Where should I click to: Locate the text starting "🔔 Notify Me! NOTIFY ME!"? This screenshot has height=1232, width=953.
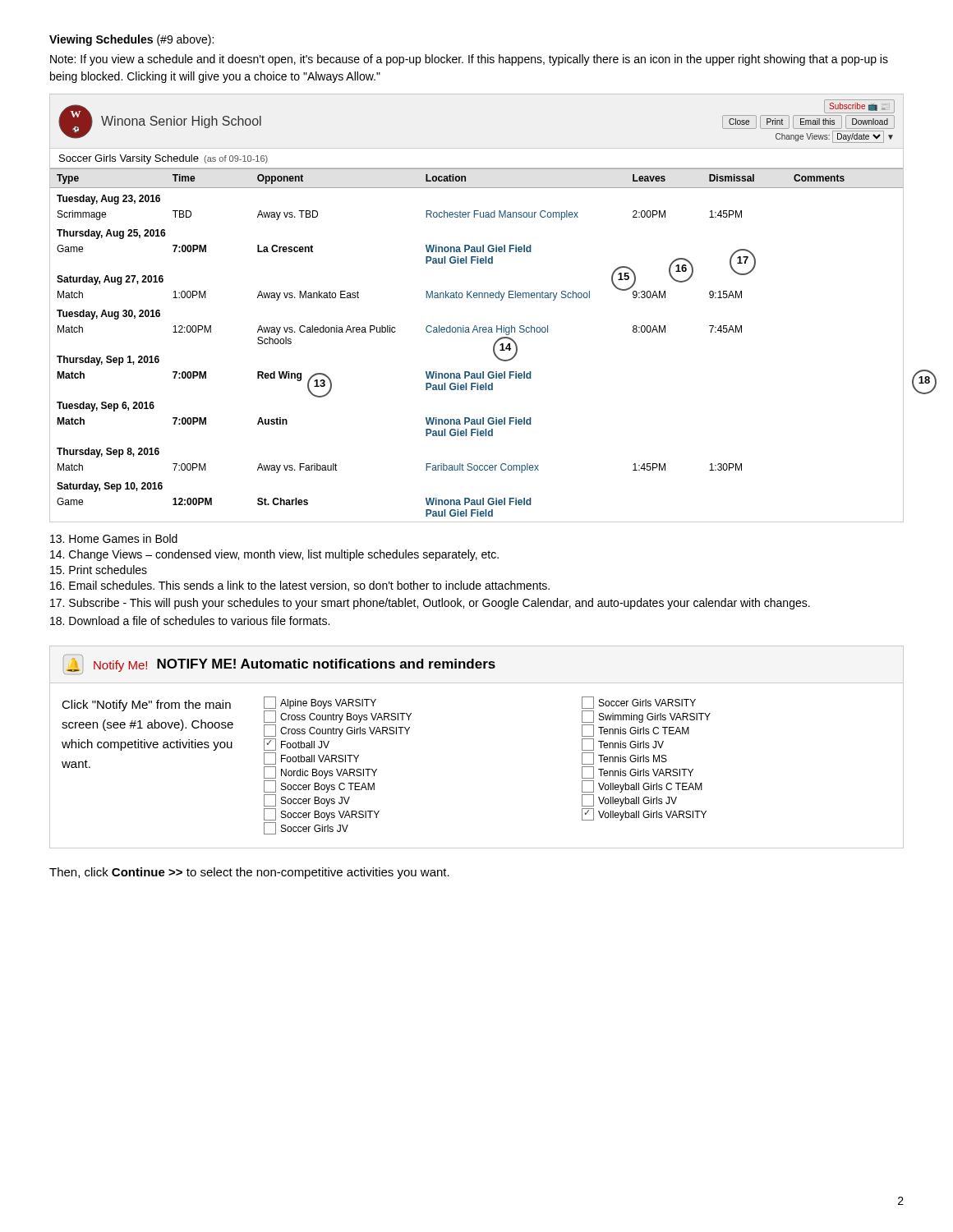point(476,664)
